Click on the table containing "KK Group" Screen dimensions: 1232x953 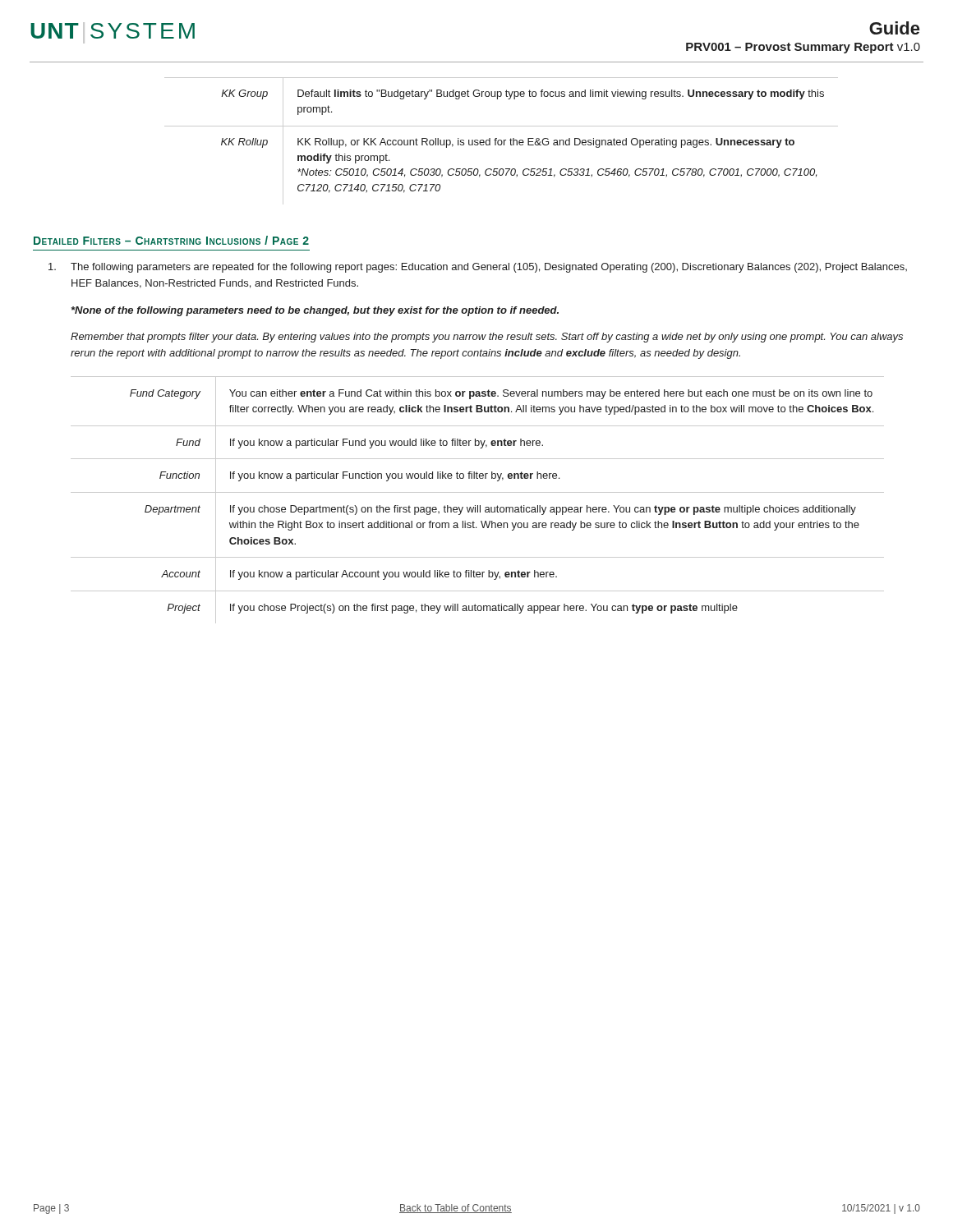coord(476,141)
